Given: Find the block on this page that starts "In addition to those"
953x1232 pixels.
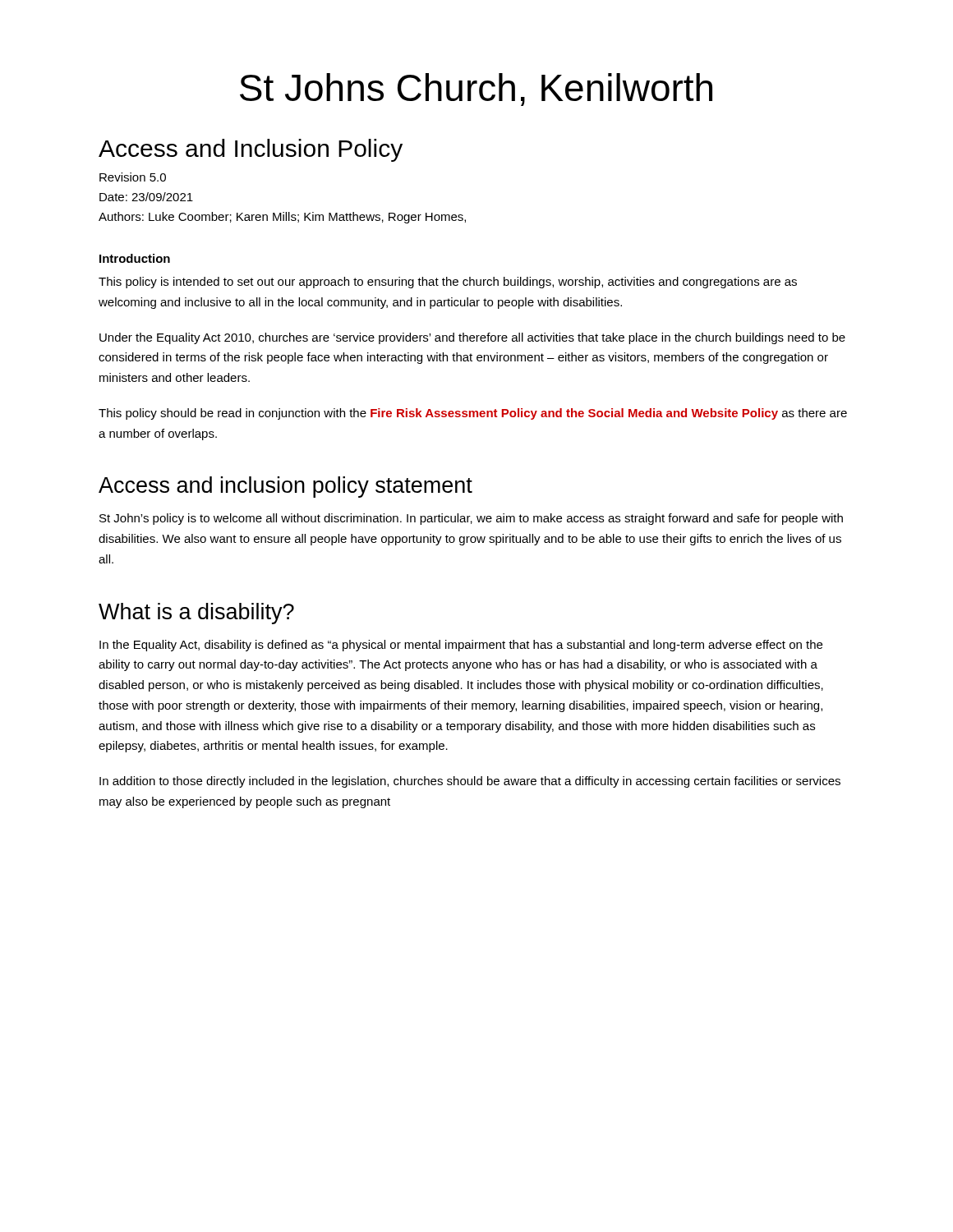Looking at the screenshot, I should (x=470, y=791).
